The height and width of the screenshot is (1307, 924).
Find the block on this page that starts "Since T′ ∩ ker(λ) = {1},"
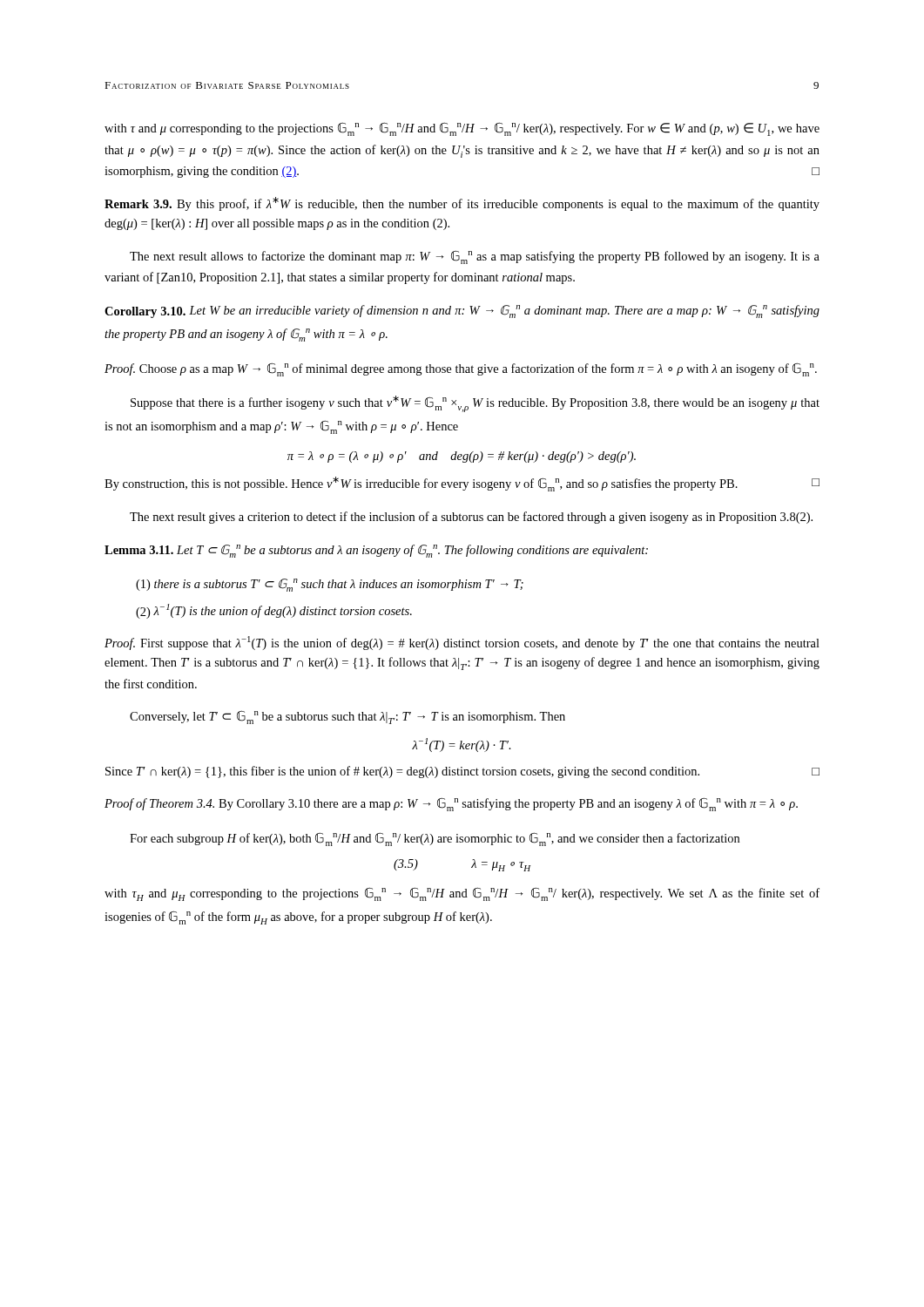(462, 771)
